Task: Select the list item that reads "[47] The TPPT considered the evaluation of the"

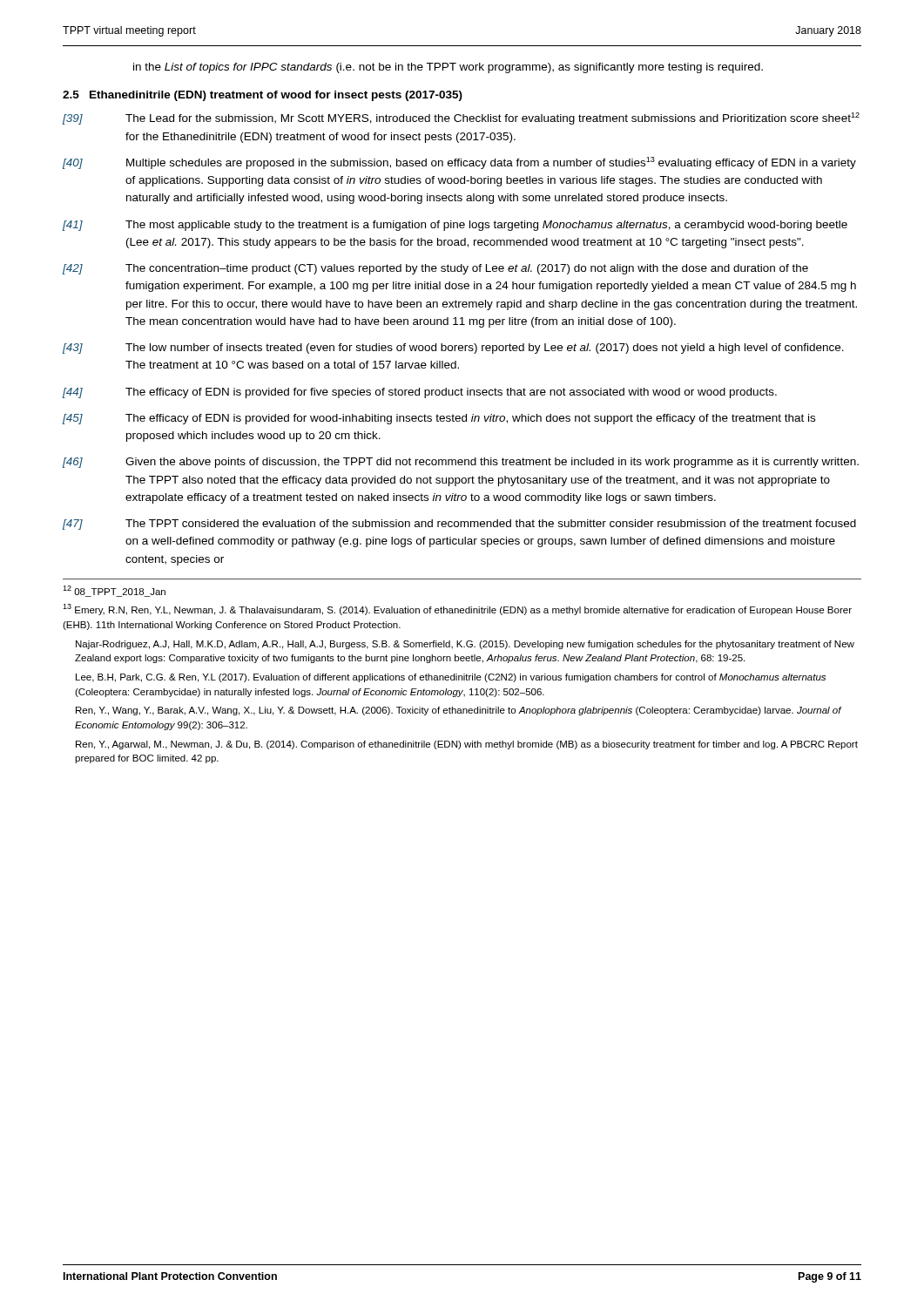Action: click(x=462, y=541)
